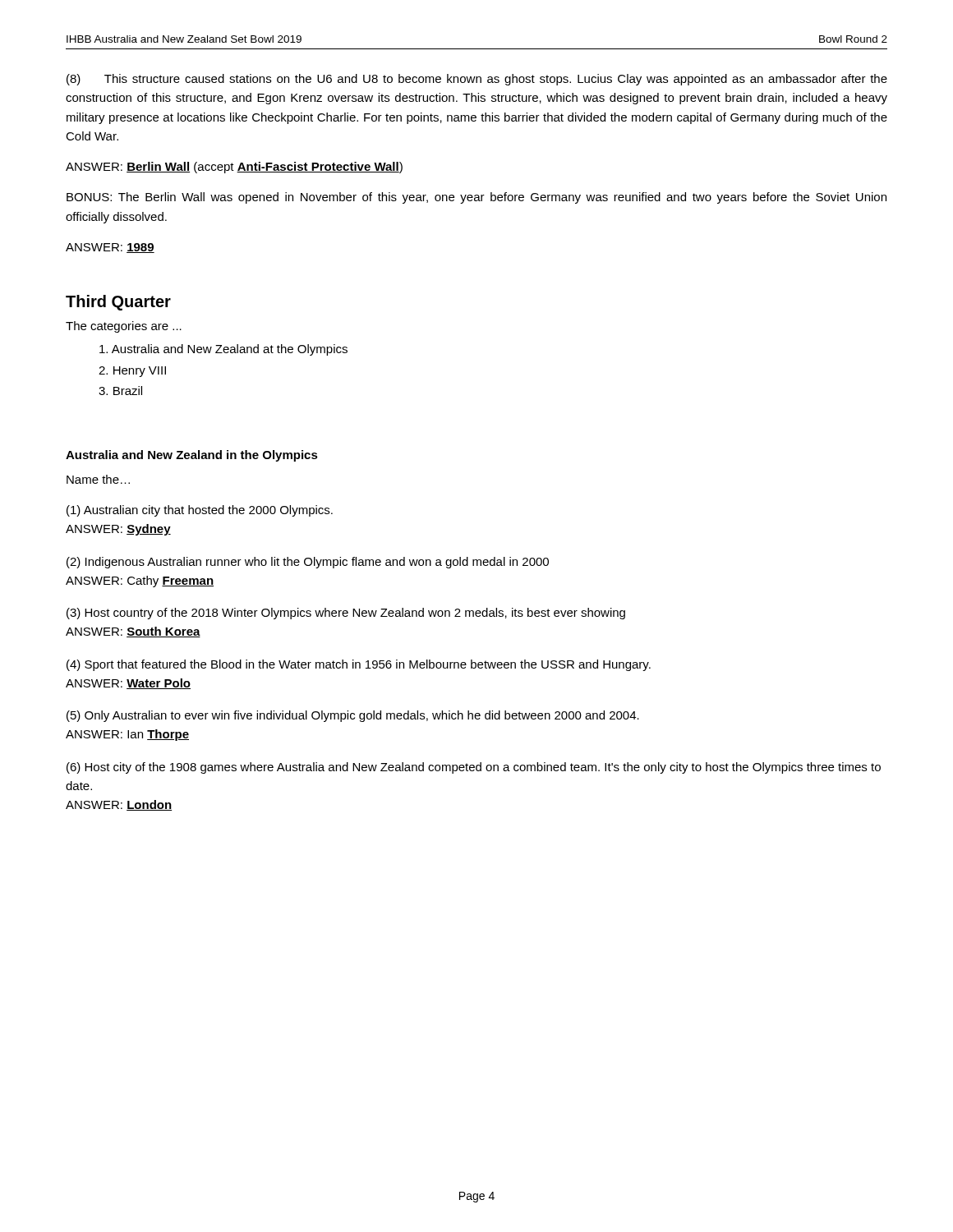Screen dimensions: 1232x953
Task: Find the block on this page that starts "(3) Host country of"
Action: 346,622
